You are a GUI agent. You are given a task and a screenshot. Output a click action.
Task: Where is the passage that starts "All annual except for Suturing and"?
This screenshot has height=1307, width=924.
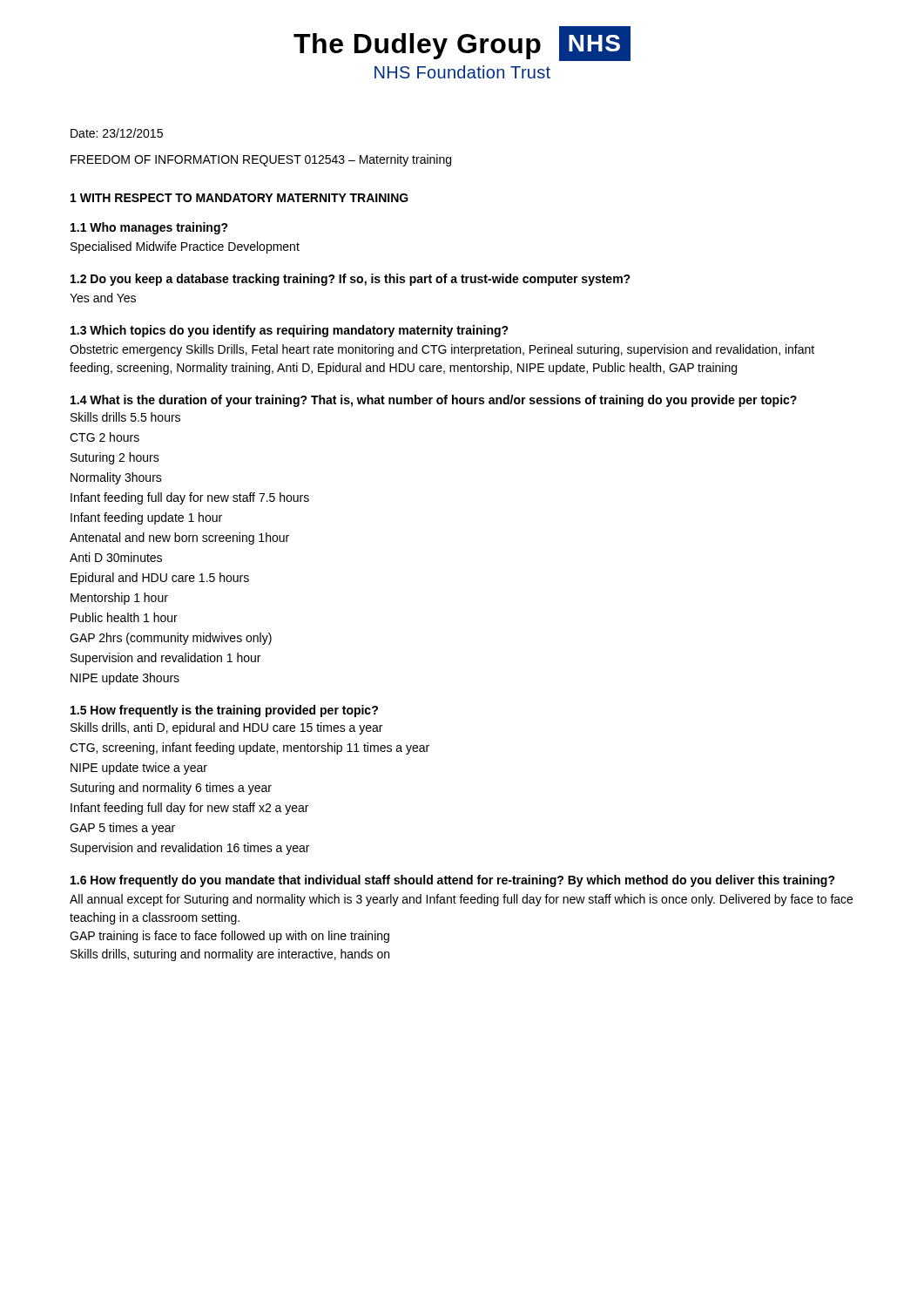coord(461,900)
